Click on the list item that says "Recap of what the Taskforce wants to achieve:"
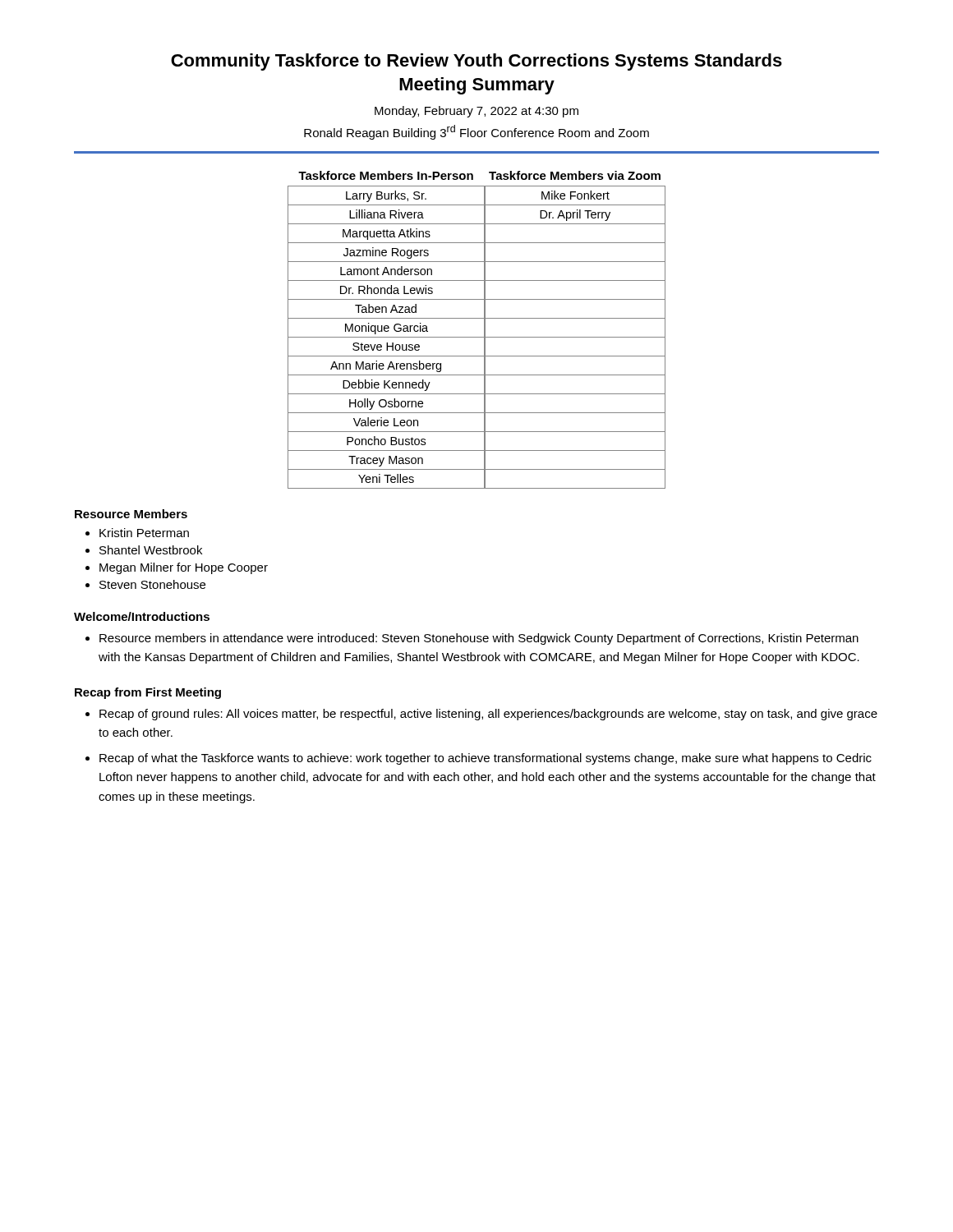This screenshot has width=953, height=1232. tap(487, 777)
